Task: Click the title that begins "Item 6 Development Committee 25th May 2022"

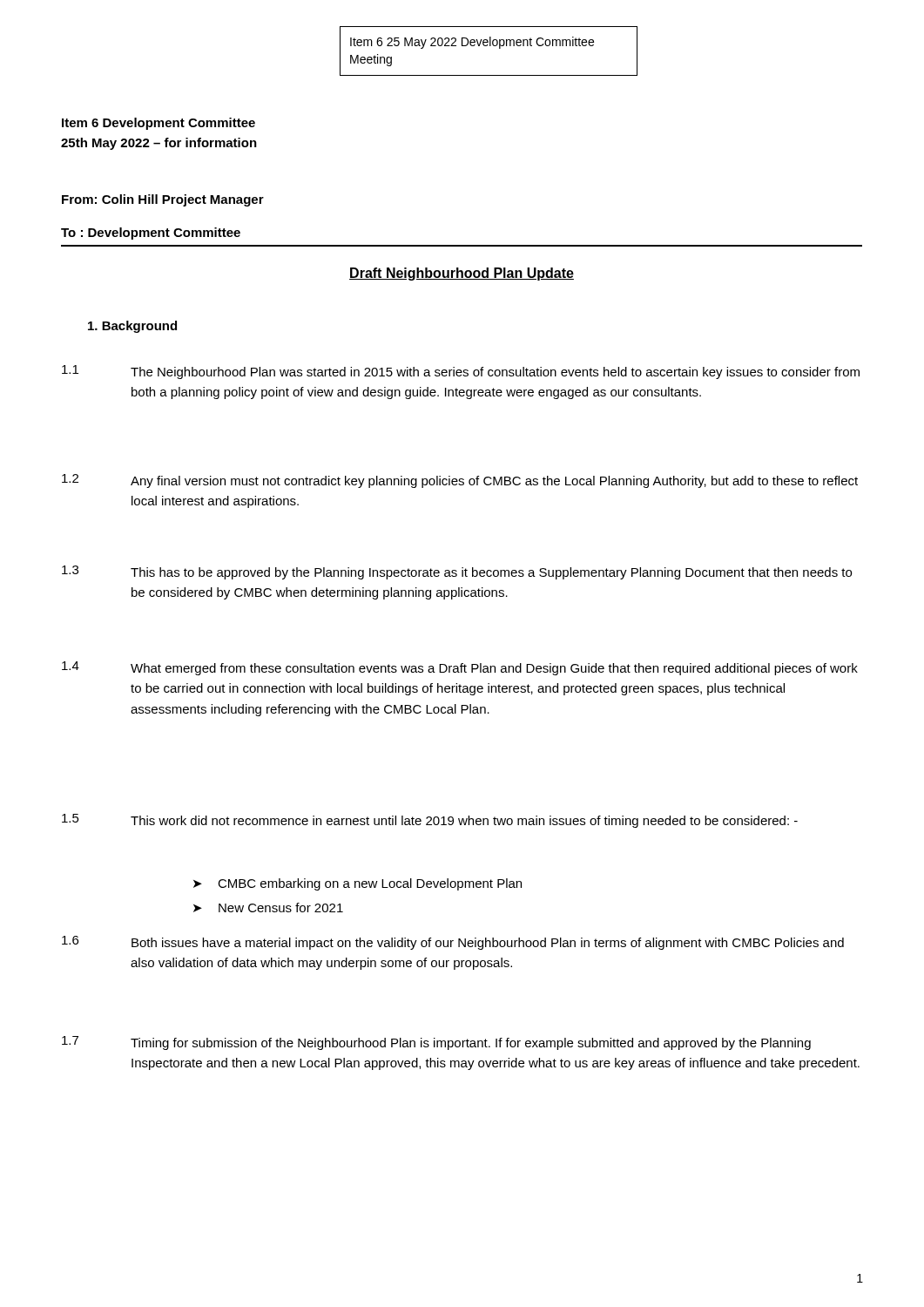Action: click(x=158, y=124)
